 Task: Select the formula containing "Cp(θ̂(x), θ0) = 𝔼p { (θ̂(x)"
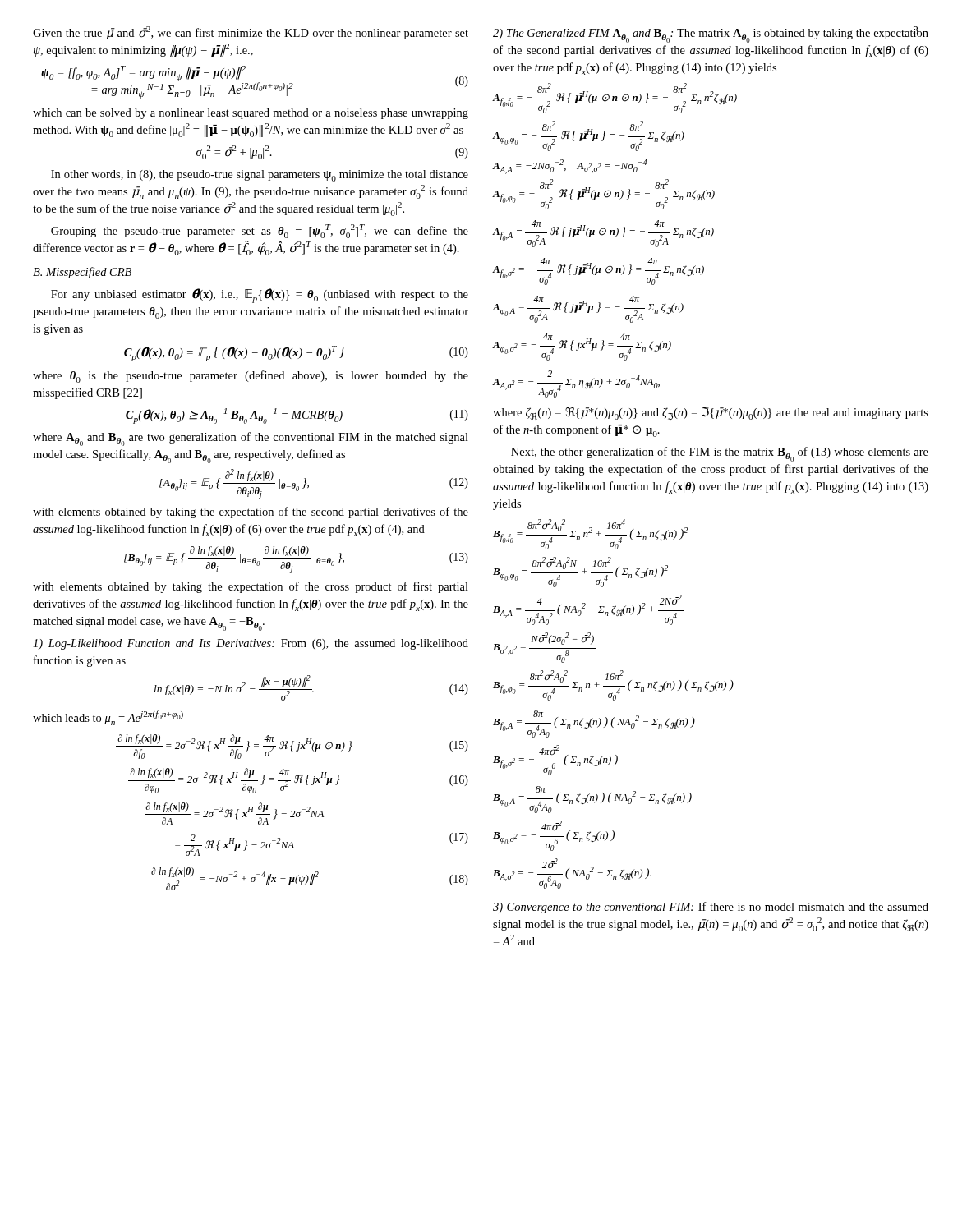point(251,352)
